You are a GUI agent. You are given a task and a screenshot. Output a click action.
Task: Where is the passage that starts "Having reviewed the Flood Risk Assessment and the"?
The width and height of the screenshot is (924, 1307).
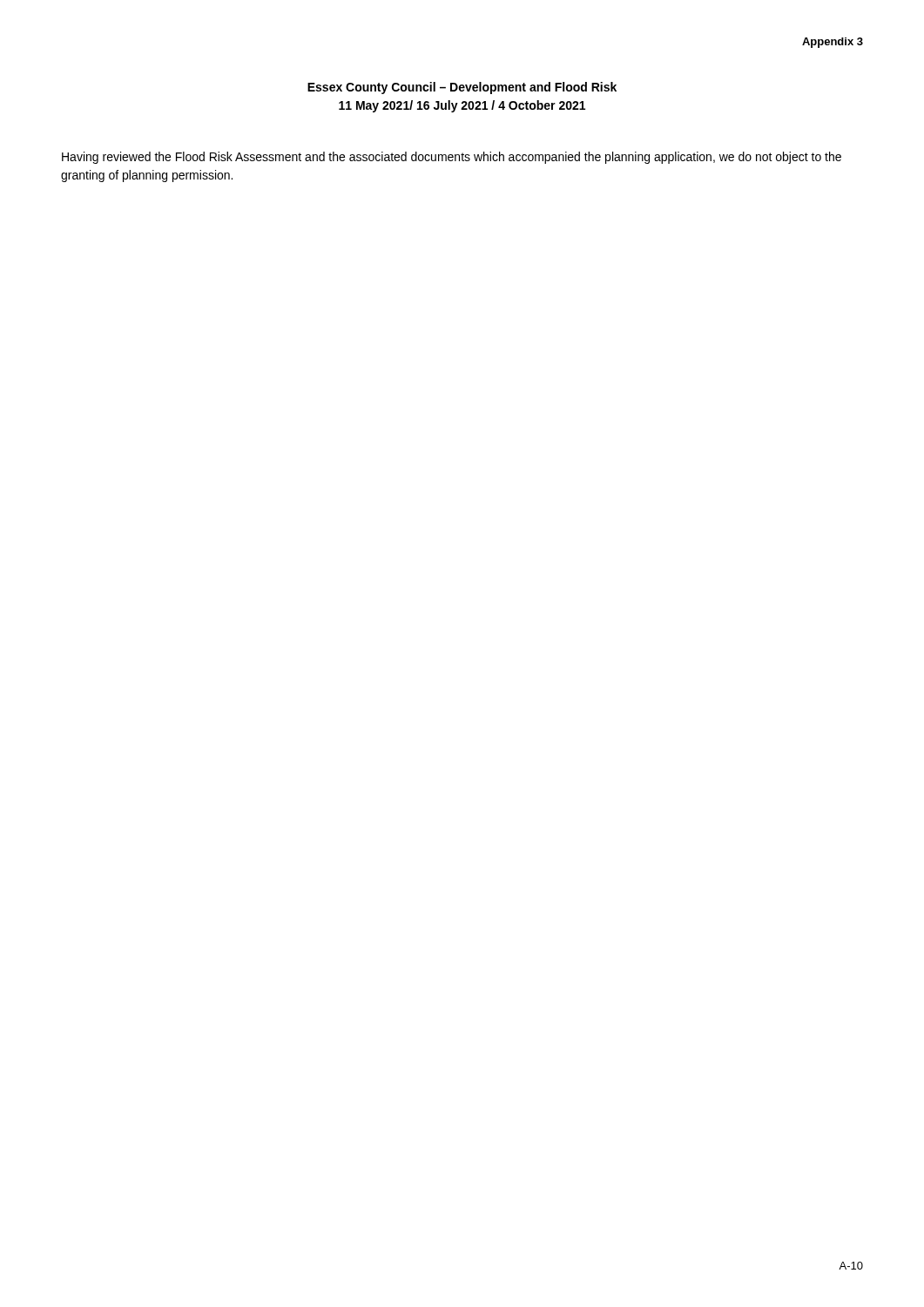(451, 166)
